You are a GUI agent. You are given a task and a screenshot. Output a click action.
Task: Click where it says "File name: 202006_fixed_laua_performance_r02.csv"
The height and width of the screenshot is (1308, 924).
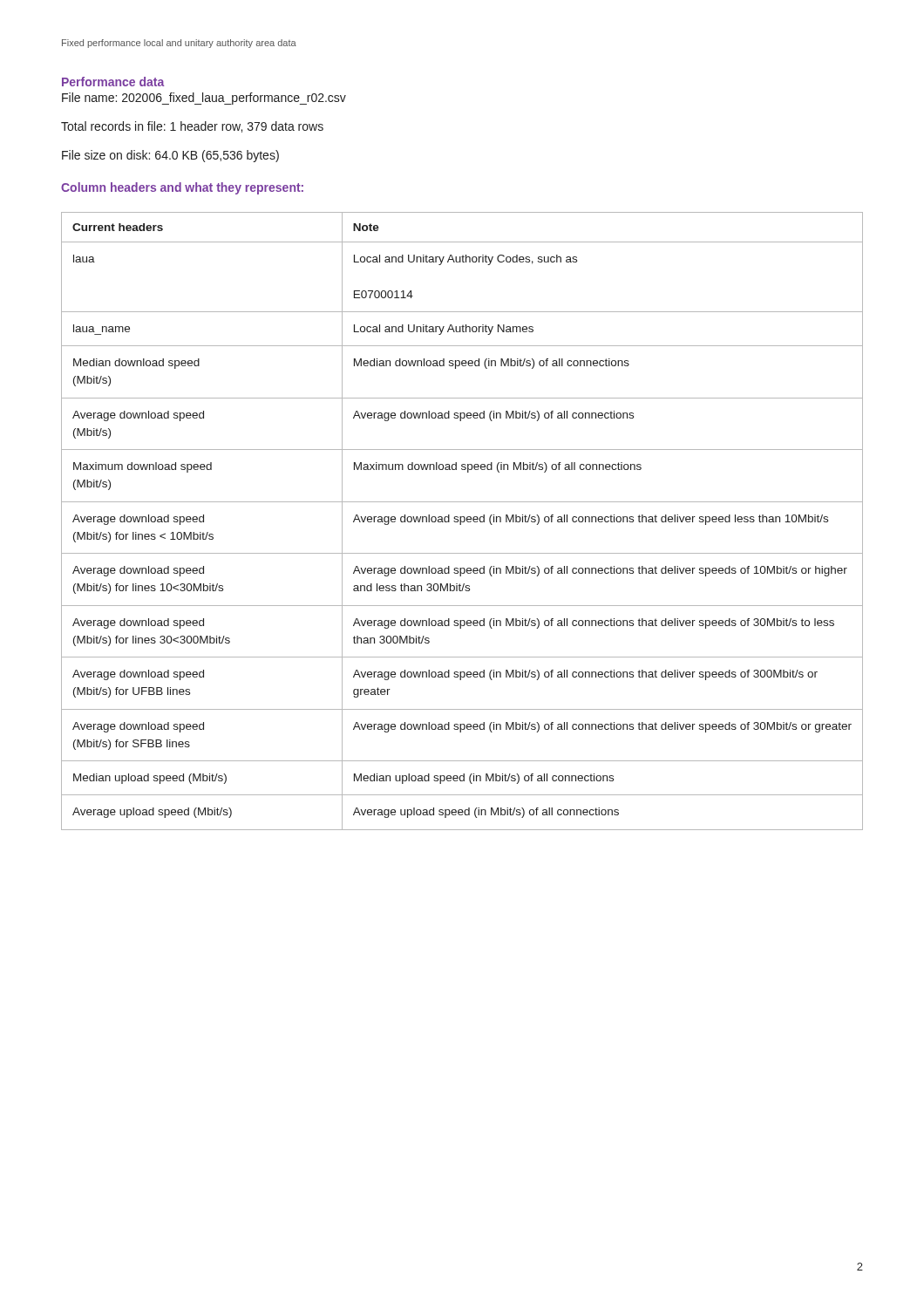(x=203, y=98)
